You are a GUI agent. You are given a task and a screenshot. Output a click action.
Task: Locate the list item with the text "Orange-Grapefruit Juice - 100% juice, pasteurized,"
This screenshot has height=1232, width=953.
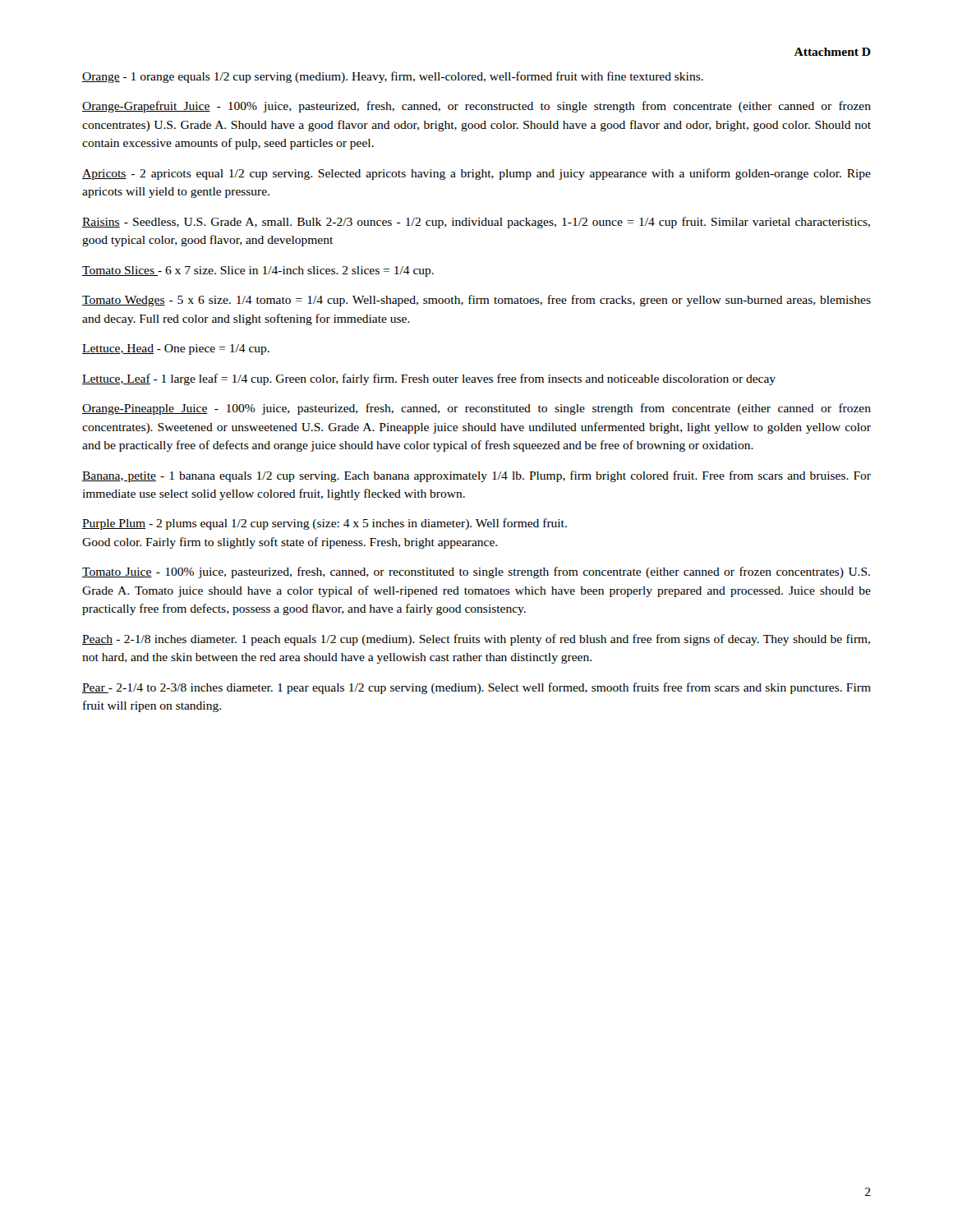click(x=476, y=124)
